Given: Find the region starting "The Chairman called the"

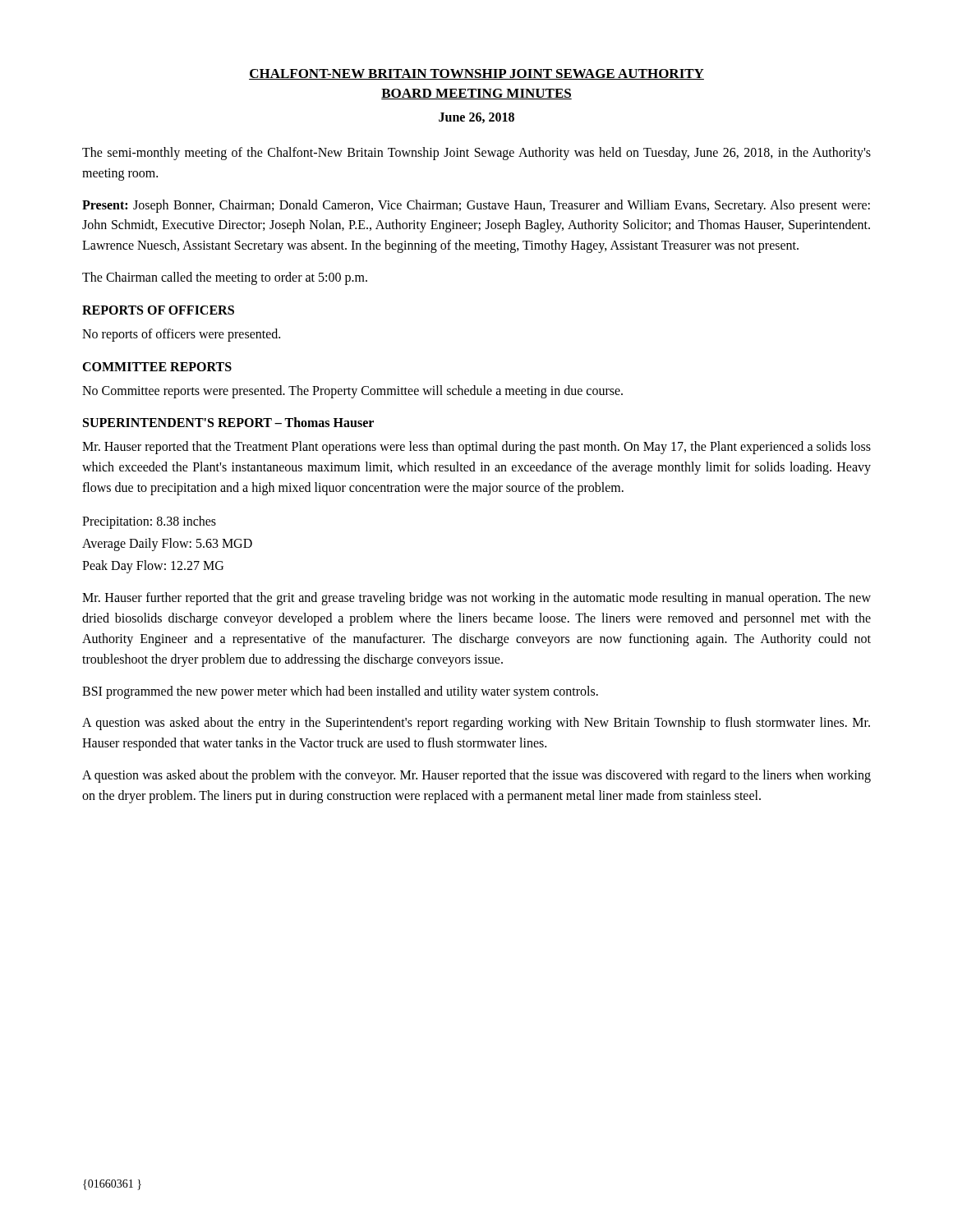Looking at the screenshot, I should (x=225, y=277).
